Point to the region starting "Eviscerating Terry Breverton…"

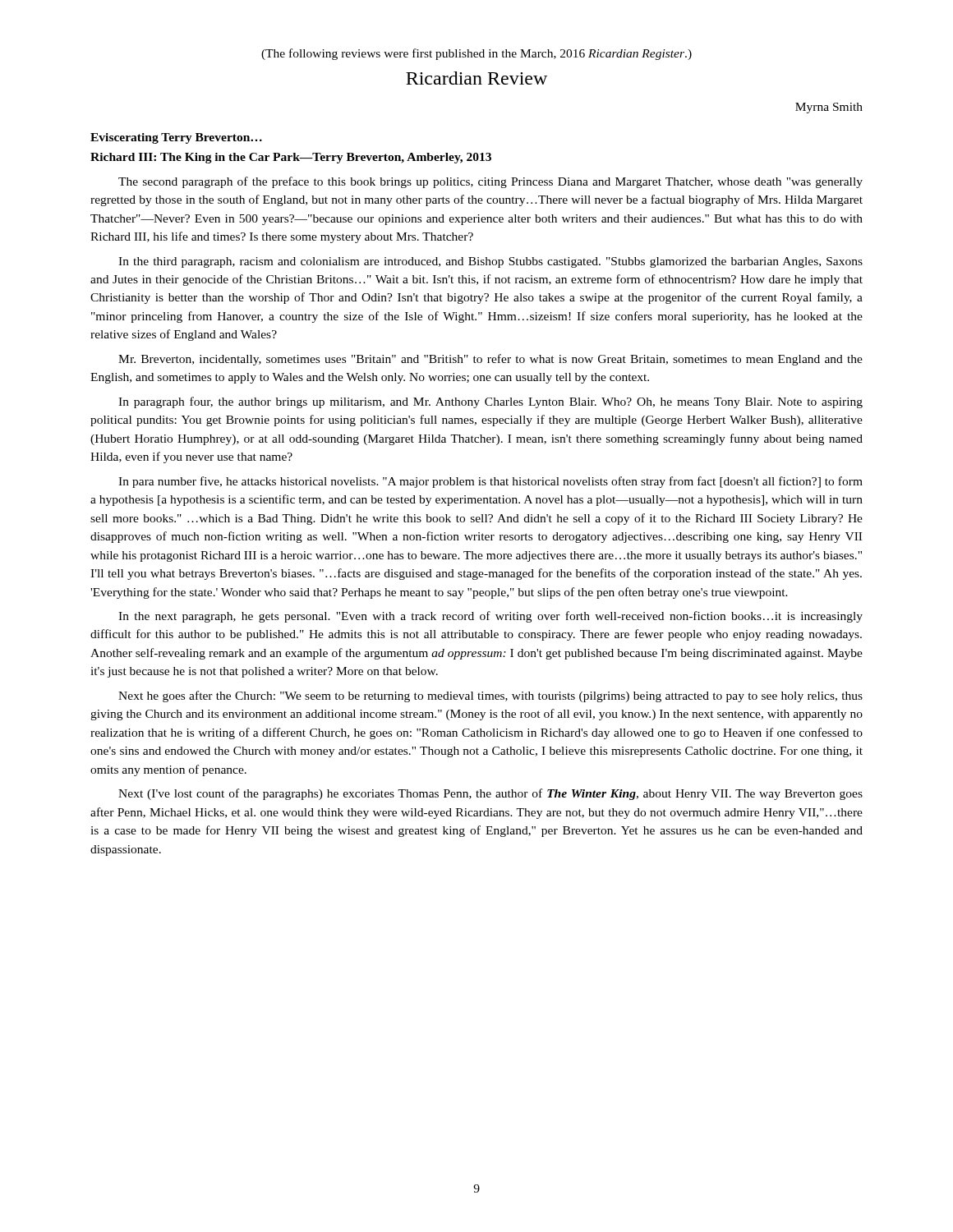coord(177,137)
